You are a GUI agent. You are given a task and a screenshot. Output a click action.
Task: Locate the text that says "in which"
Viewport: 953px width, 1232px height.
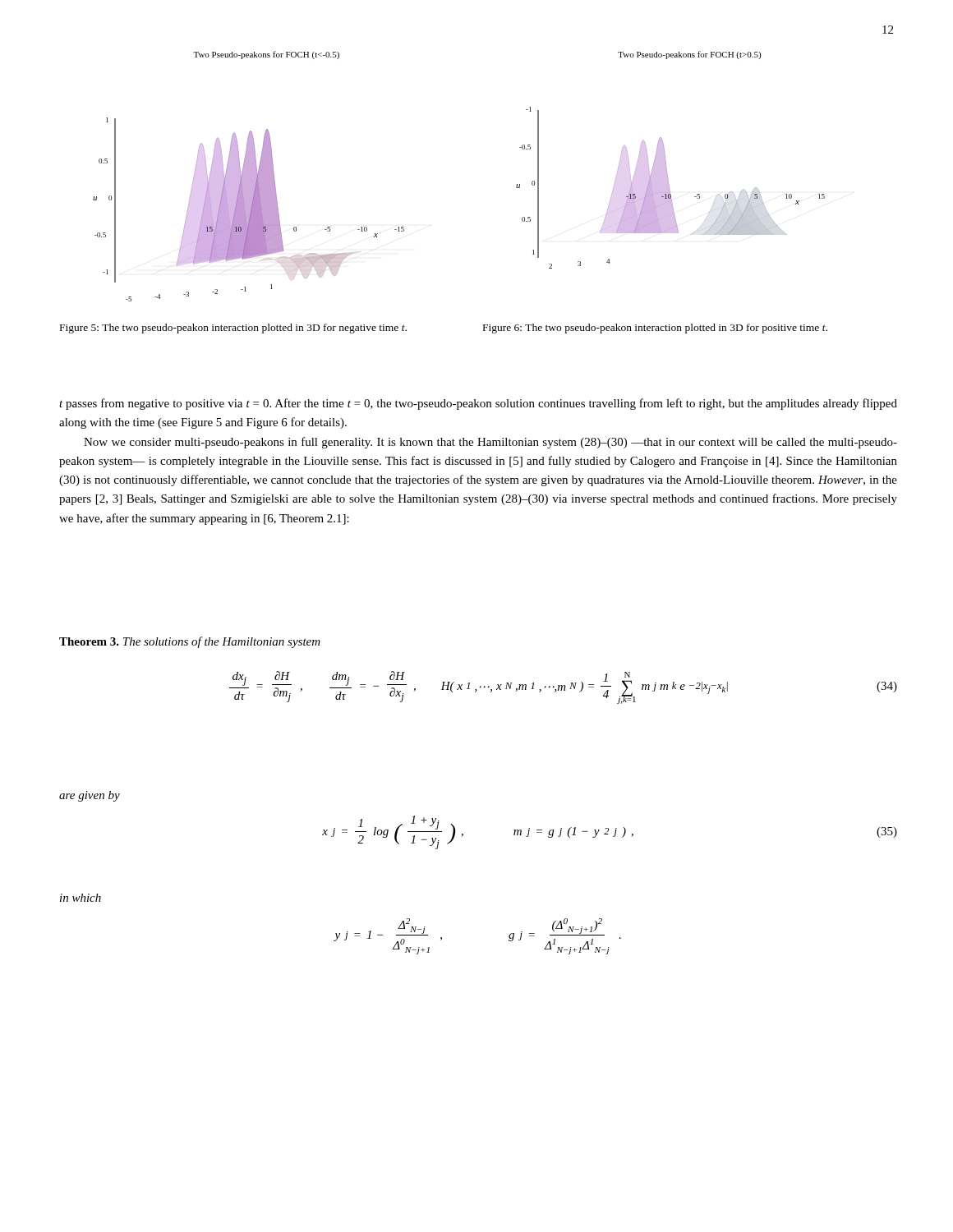pos(80,898)
